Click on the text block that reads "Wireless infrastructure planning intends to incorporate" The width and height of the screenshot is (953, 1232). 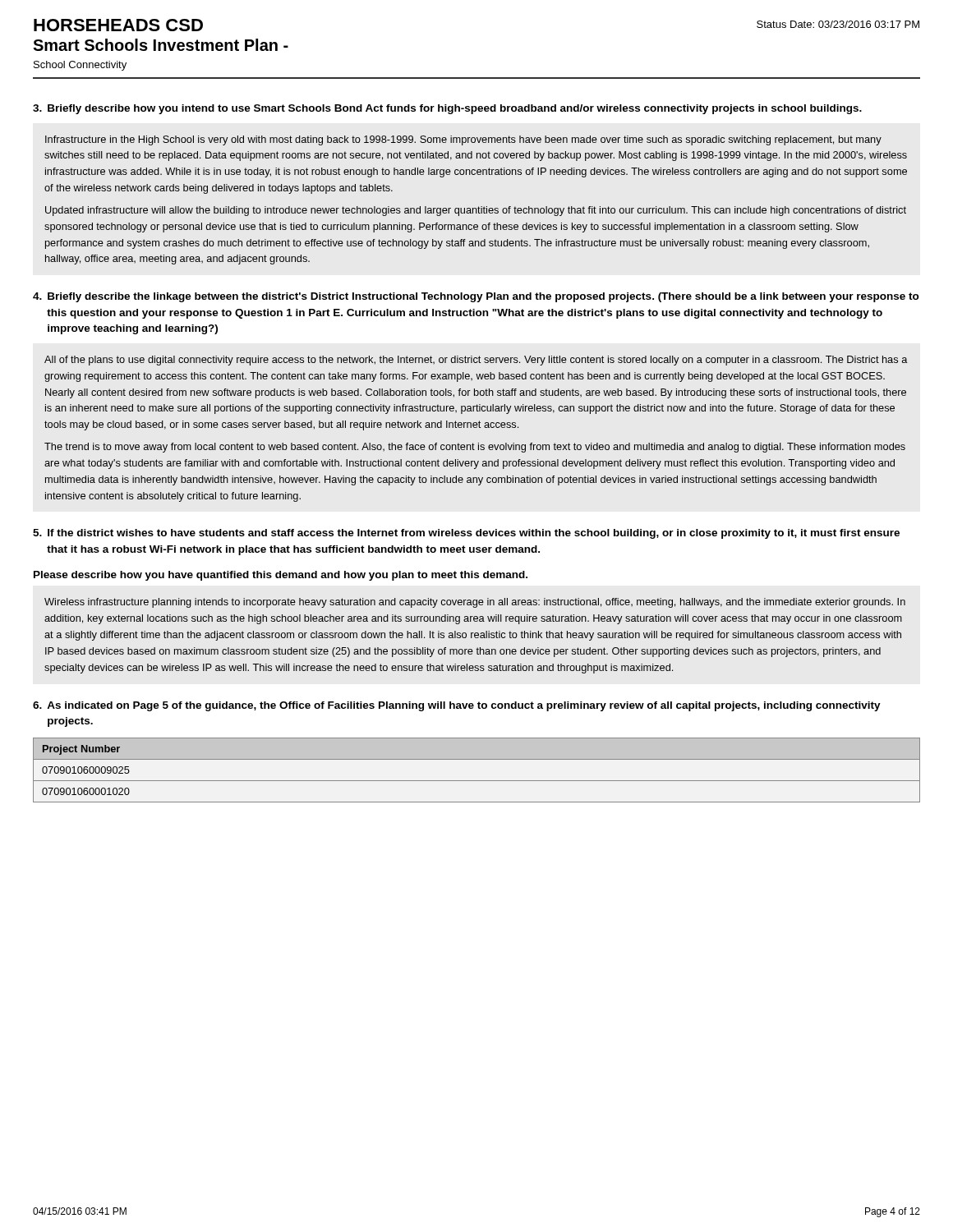[476, 635]
